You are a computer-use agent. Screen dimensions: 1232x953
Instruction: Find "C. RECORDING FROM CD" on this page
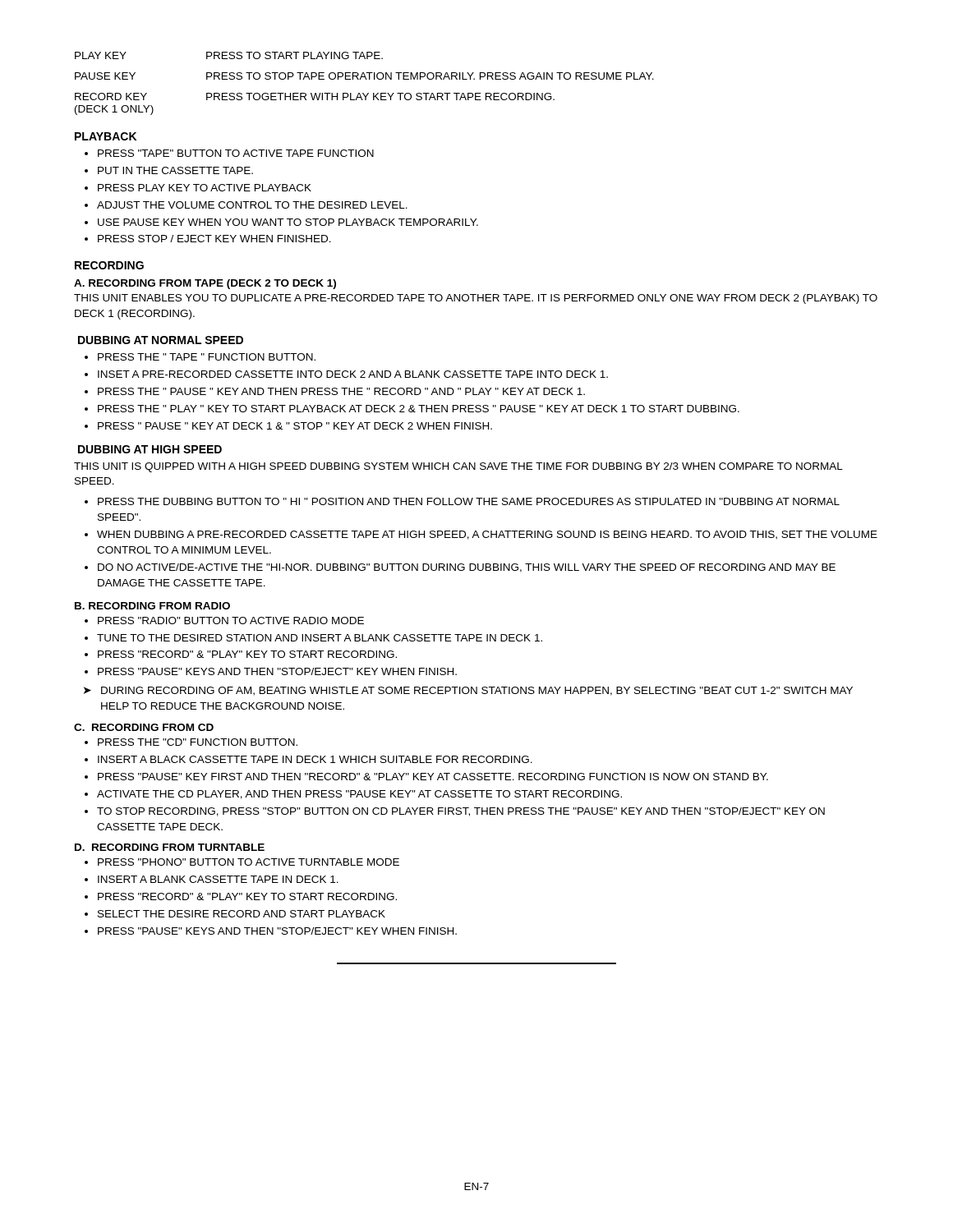pos(144,727)
